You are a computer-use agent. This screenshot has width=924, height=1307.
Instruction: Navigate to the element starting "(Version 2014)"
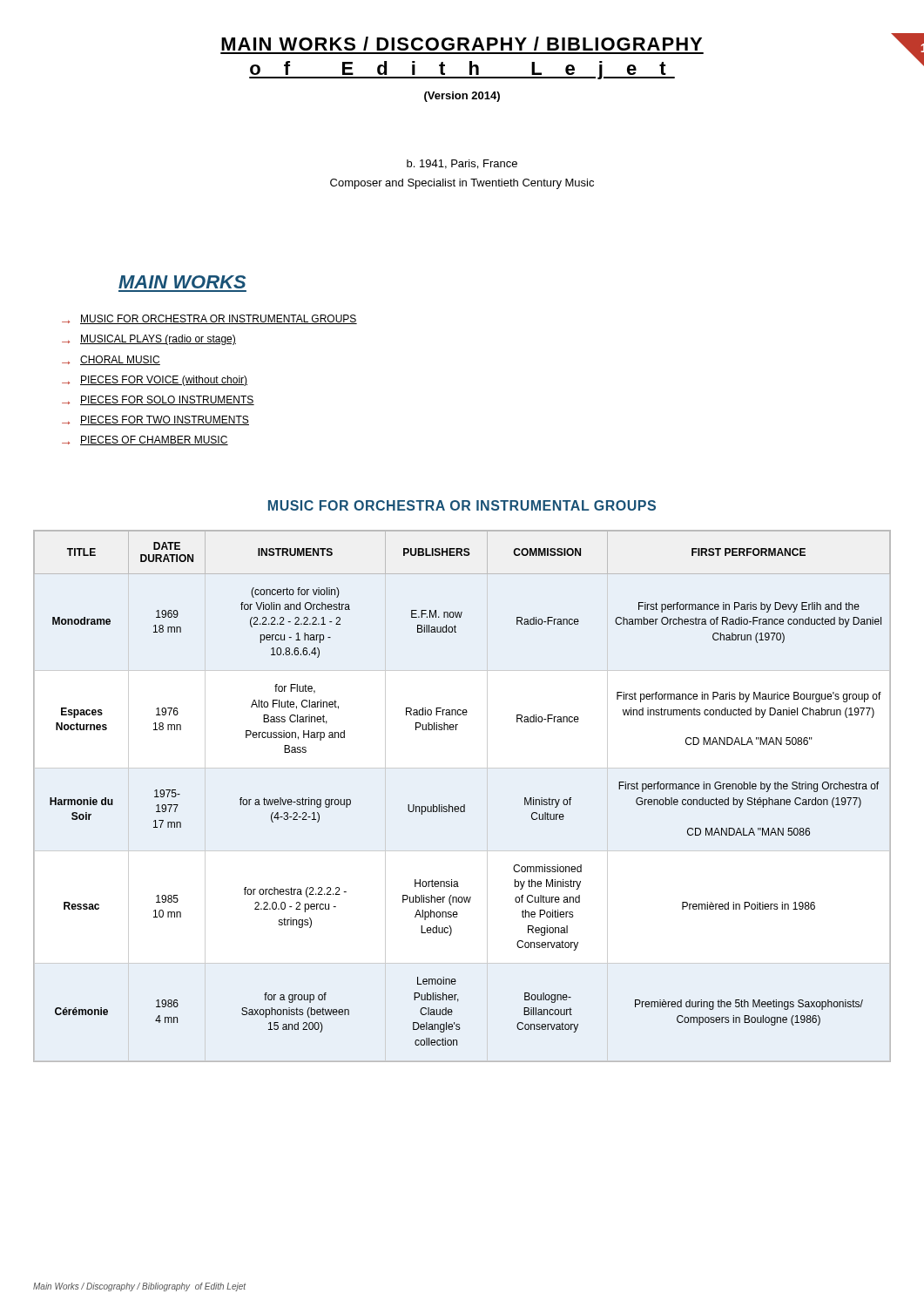pyautogui.click(x=462, y=95)
